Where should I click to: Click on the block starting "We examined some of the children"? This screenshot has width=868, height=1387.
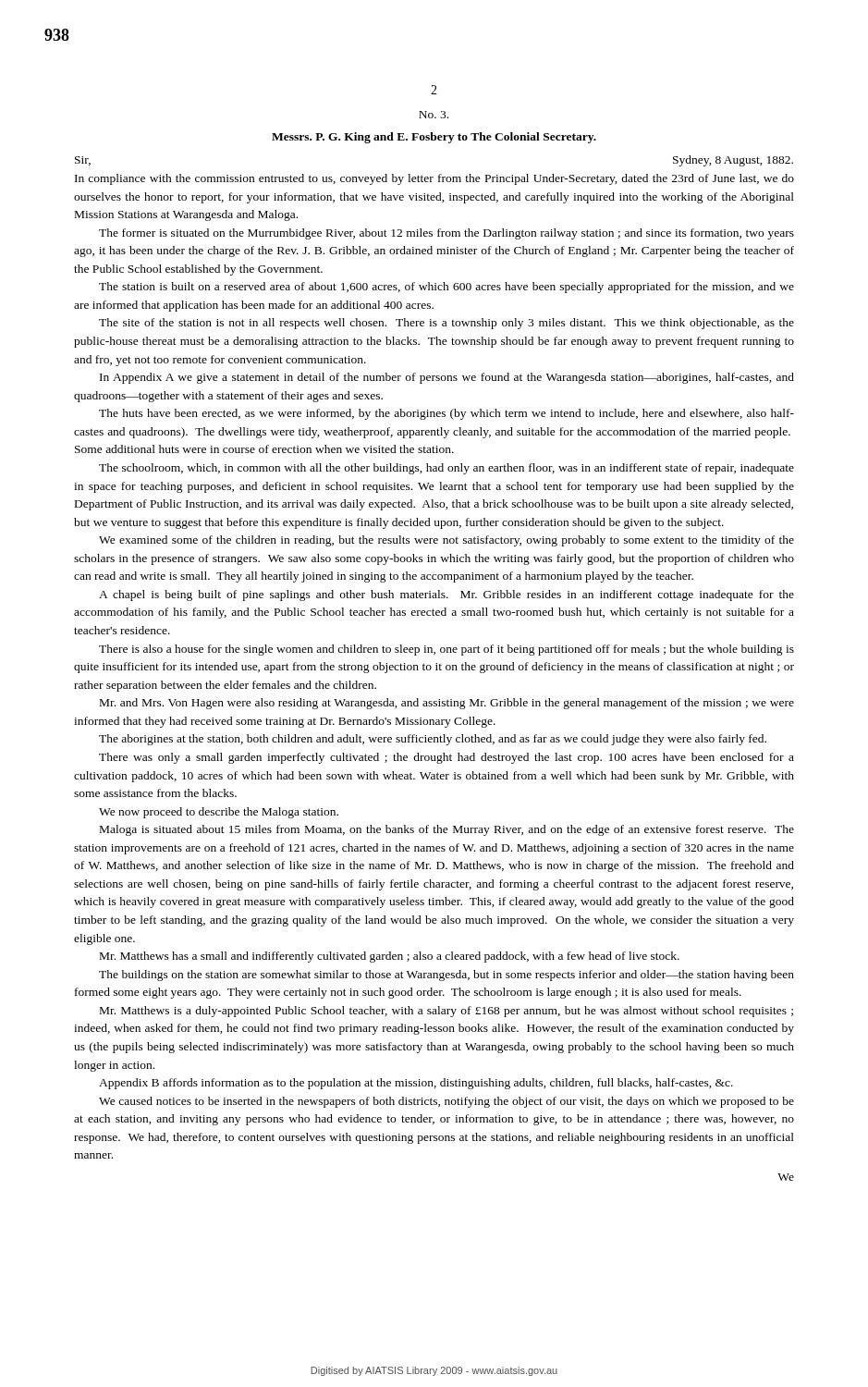[x=434, y=558]
